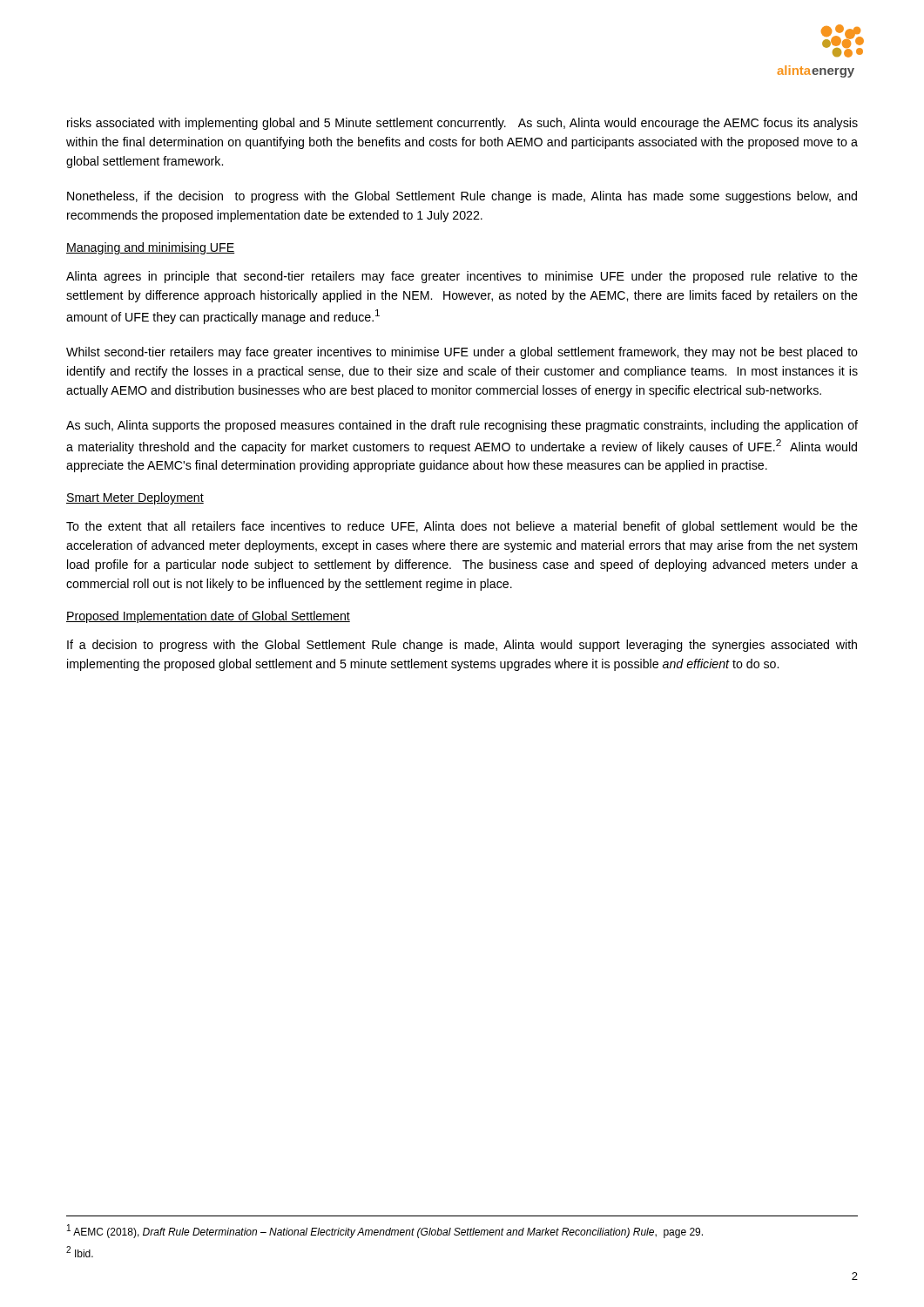Screen dimensions: 1307x924
Task: Navigate to the element starting "To the extent that all"
Action: pyautogui.click(x=462, y=555)
